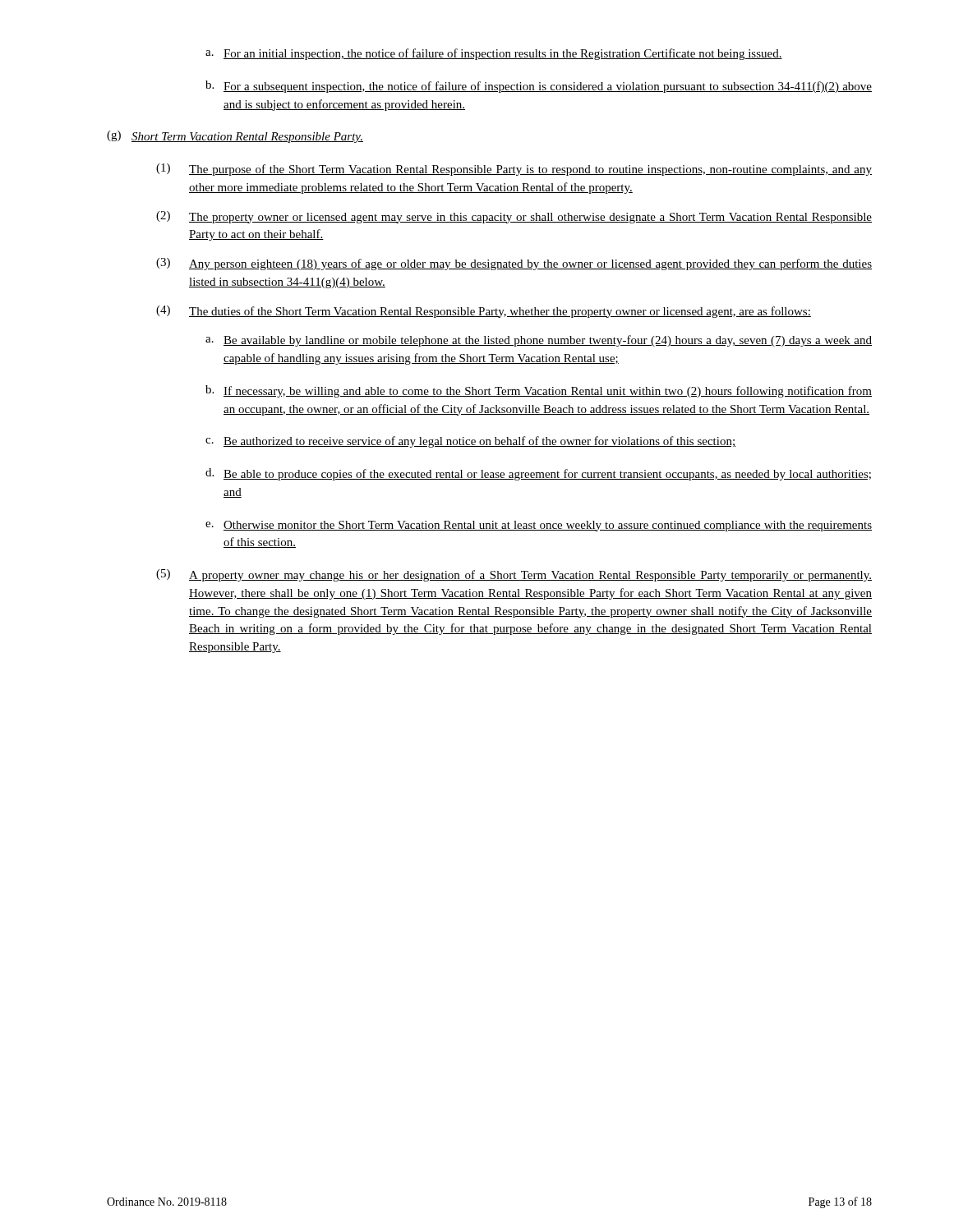
Task: Select the list item that says "b. If necessary,"
Action: (x=539, y=400)
